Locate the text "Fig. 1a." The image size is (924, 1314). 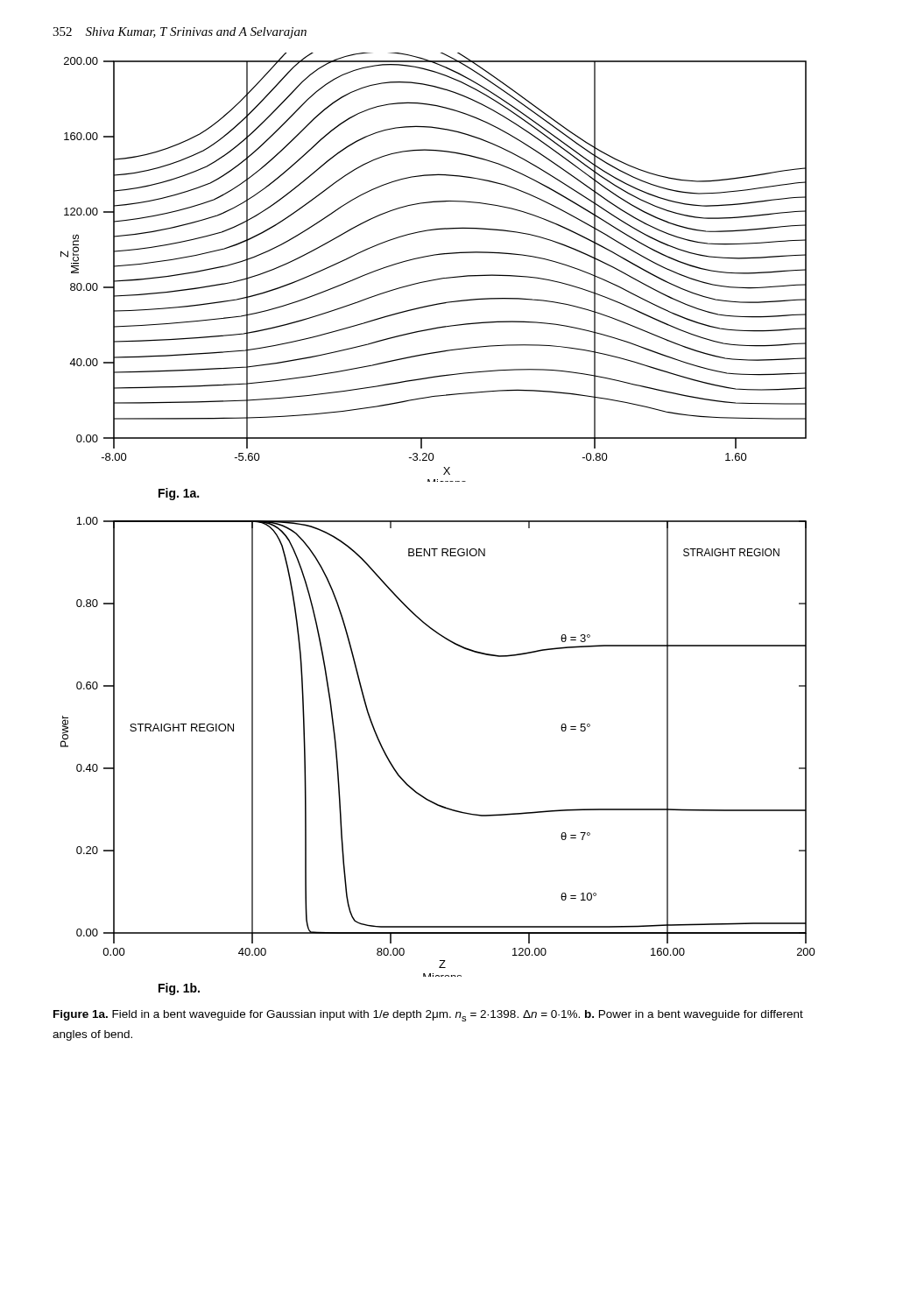pyautogui.click(x=179, y=493)
